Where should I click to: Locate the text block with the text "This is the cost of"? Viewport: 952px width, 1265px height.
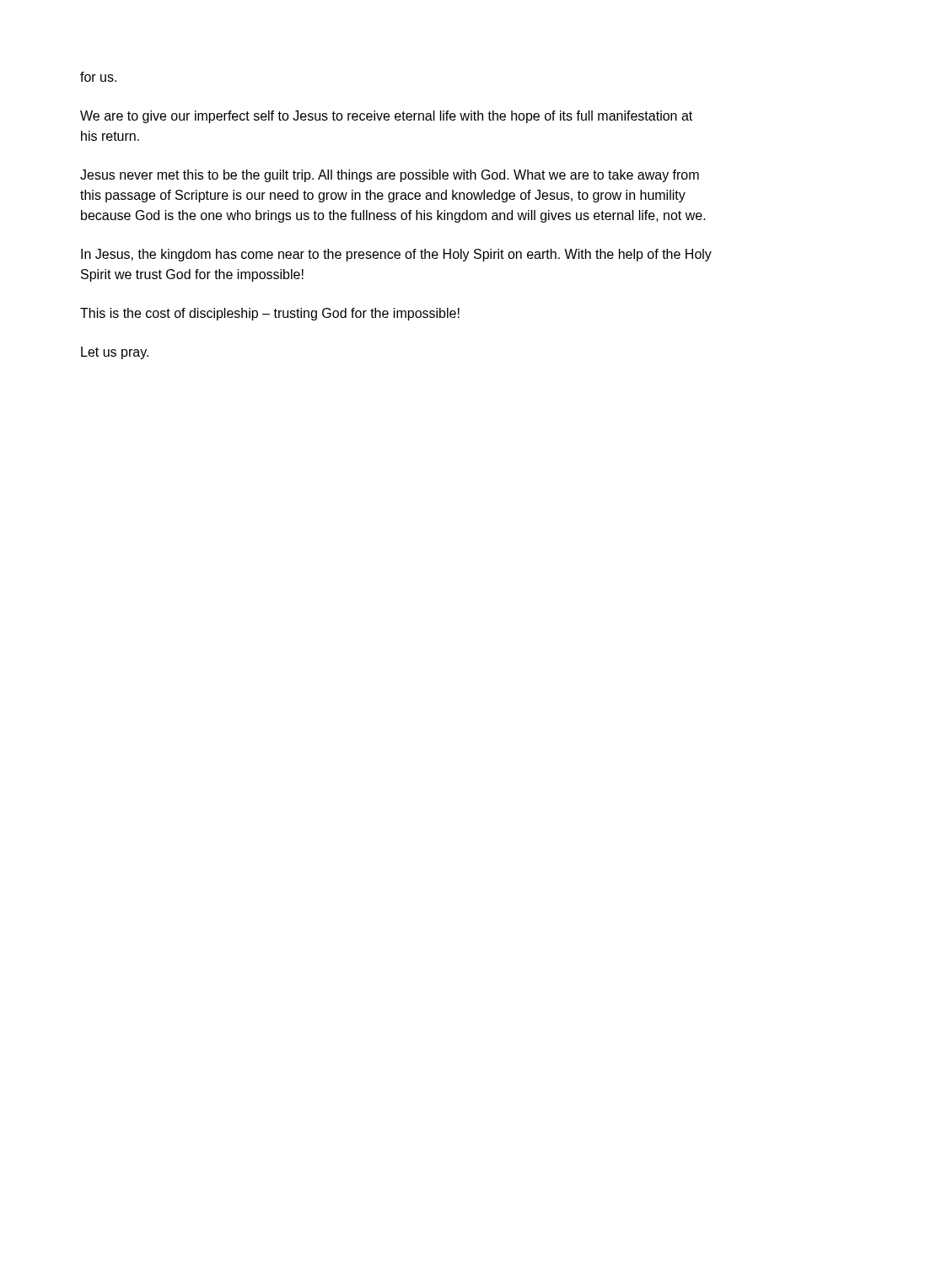[270, 313]
